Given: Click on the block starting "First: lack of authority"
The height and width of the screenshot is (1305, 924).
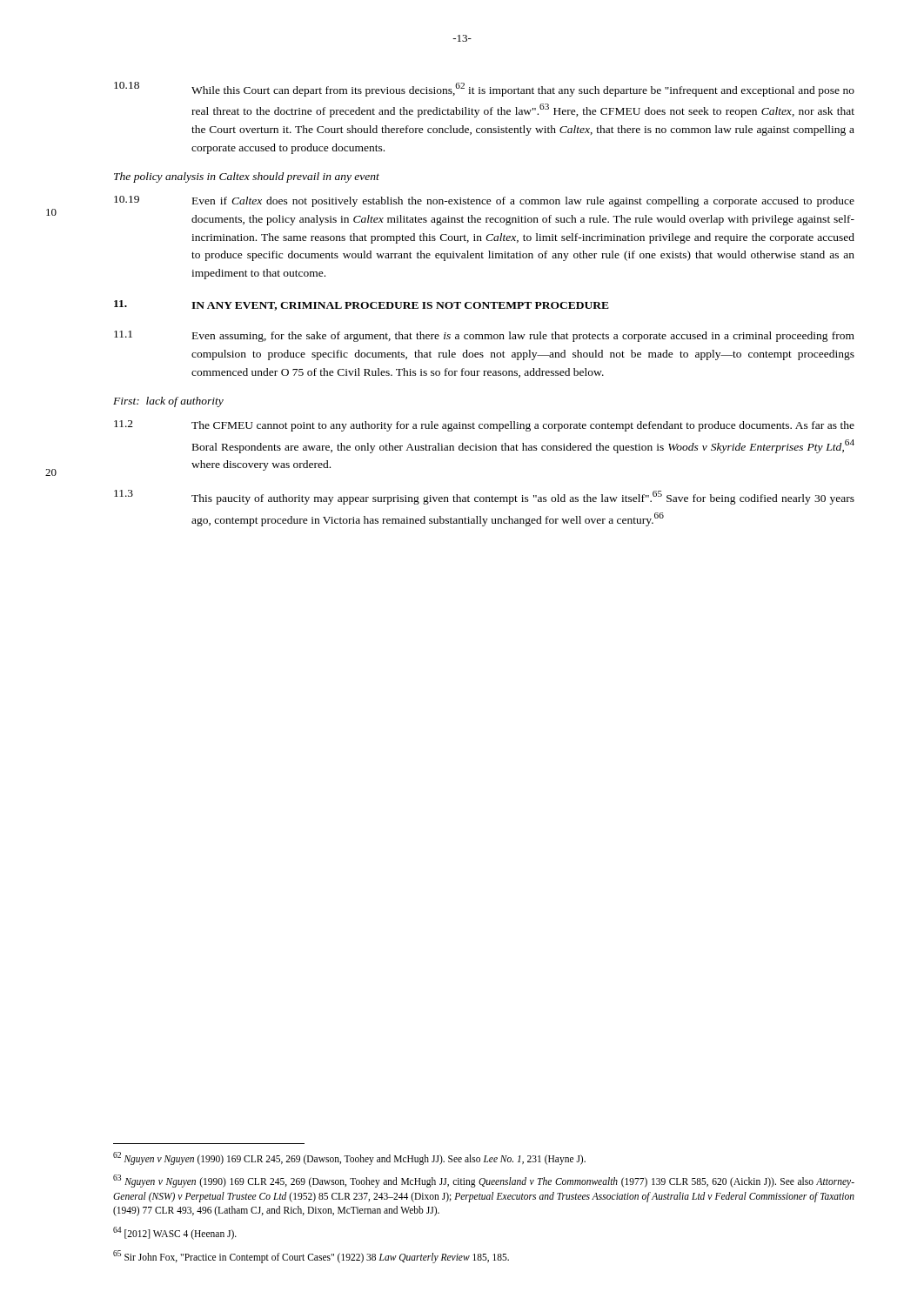Looking at the screenshot, I should point(168,401).
